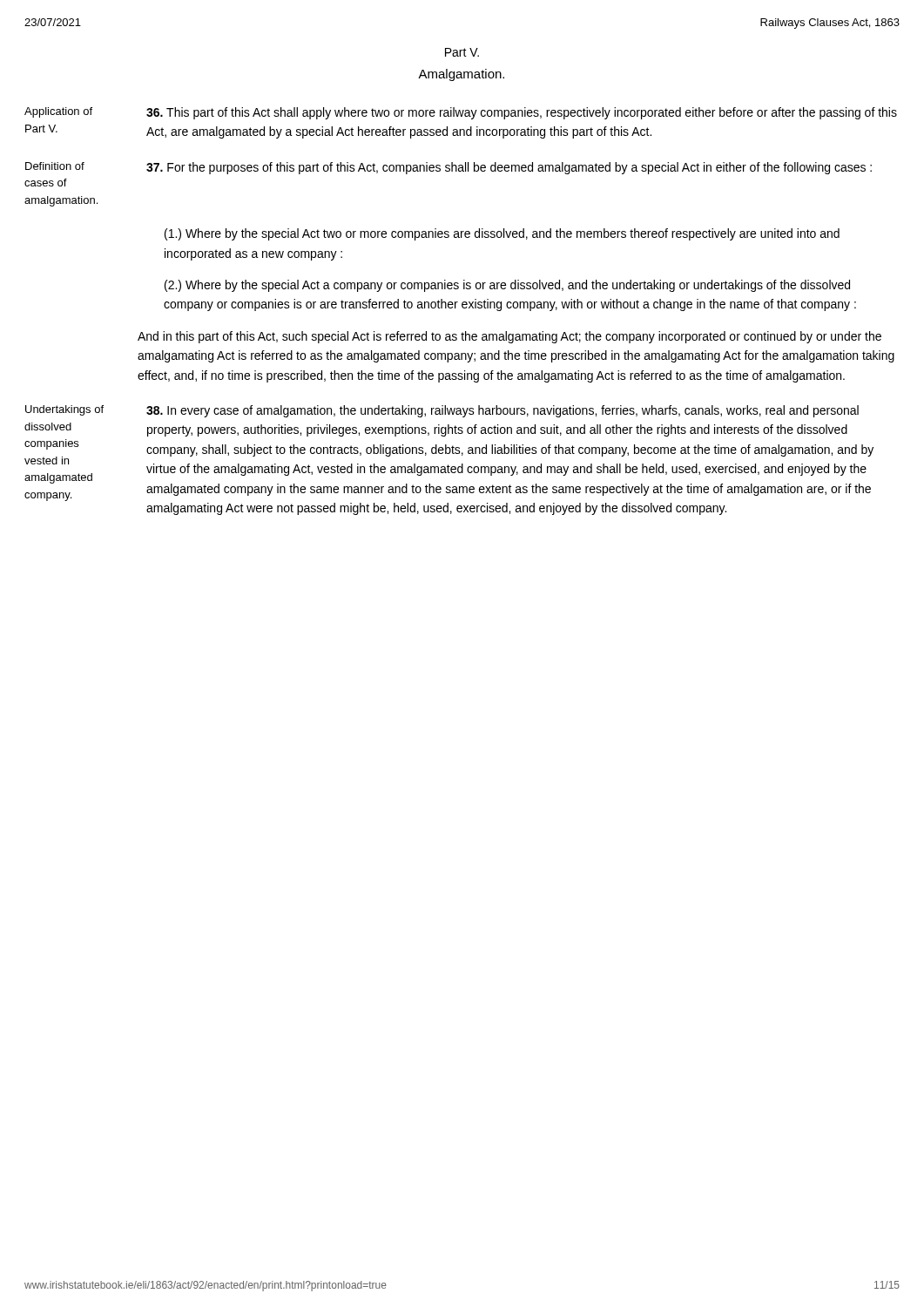Locate the title that says "Part V."
Image resolution: width=924 pixels, height=1307 pixels.
(x=462, y=52)
